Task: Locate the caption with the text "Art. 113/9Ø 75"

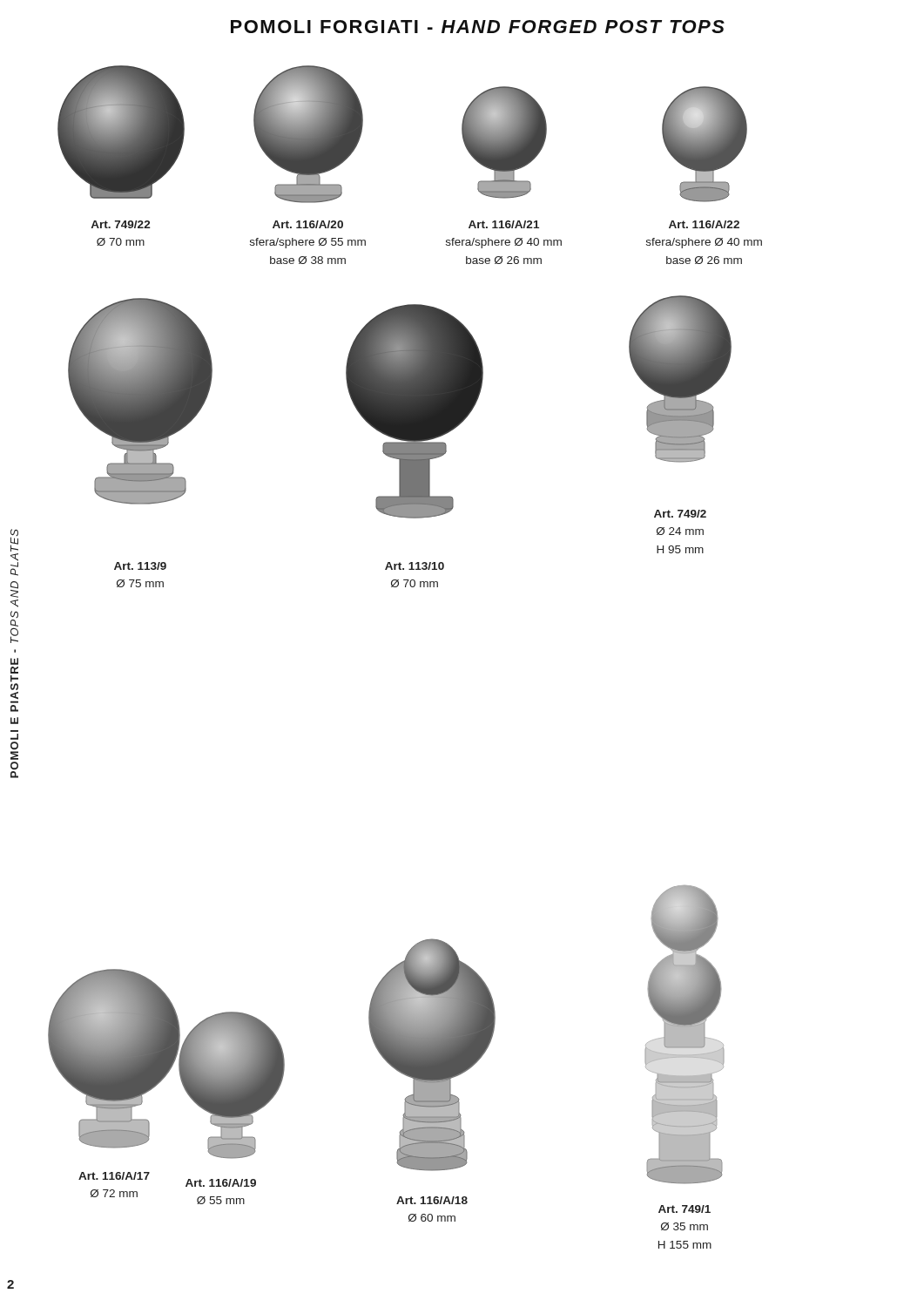Action: 140,575
